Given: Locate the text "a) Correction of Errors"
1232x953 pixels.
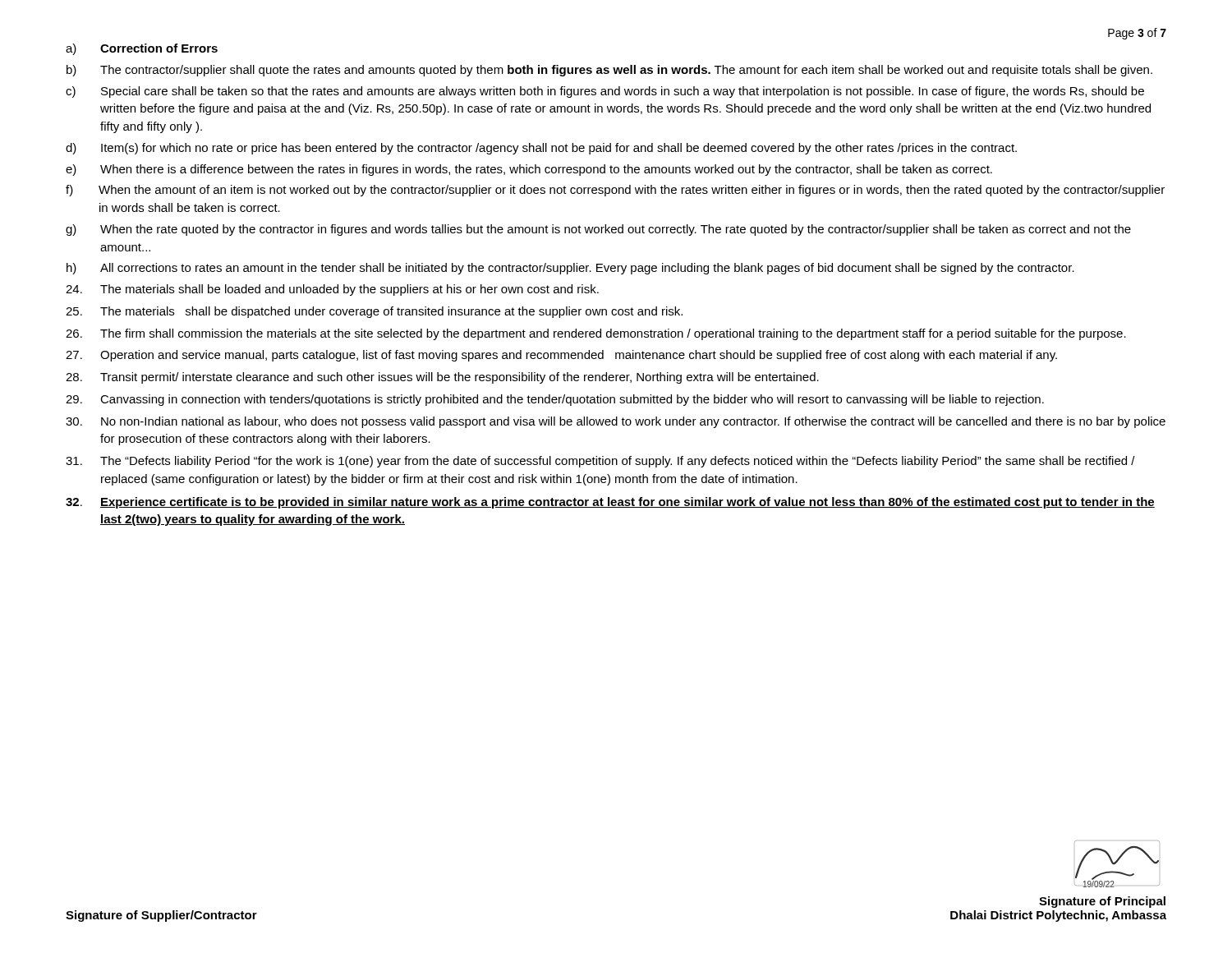Looking at the screenshot, I should (142, 49).
